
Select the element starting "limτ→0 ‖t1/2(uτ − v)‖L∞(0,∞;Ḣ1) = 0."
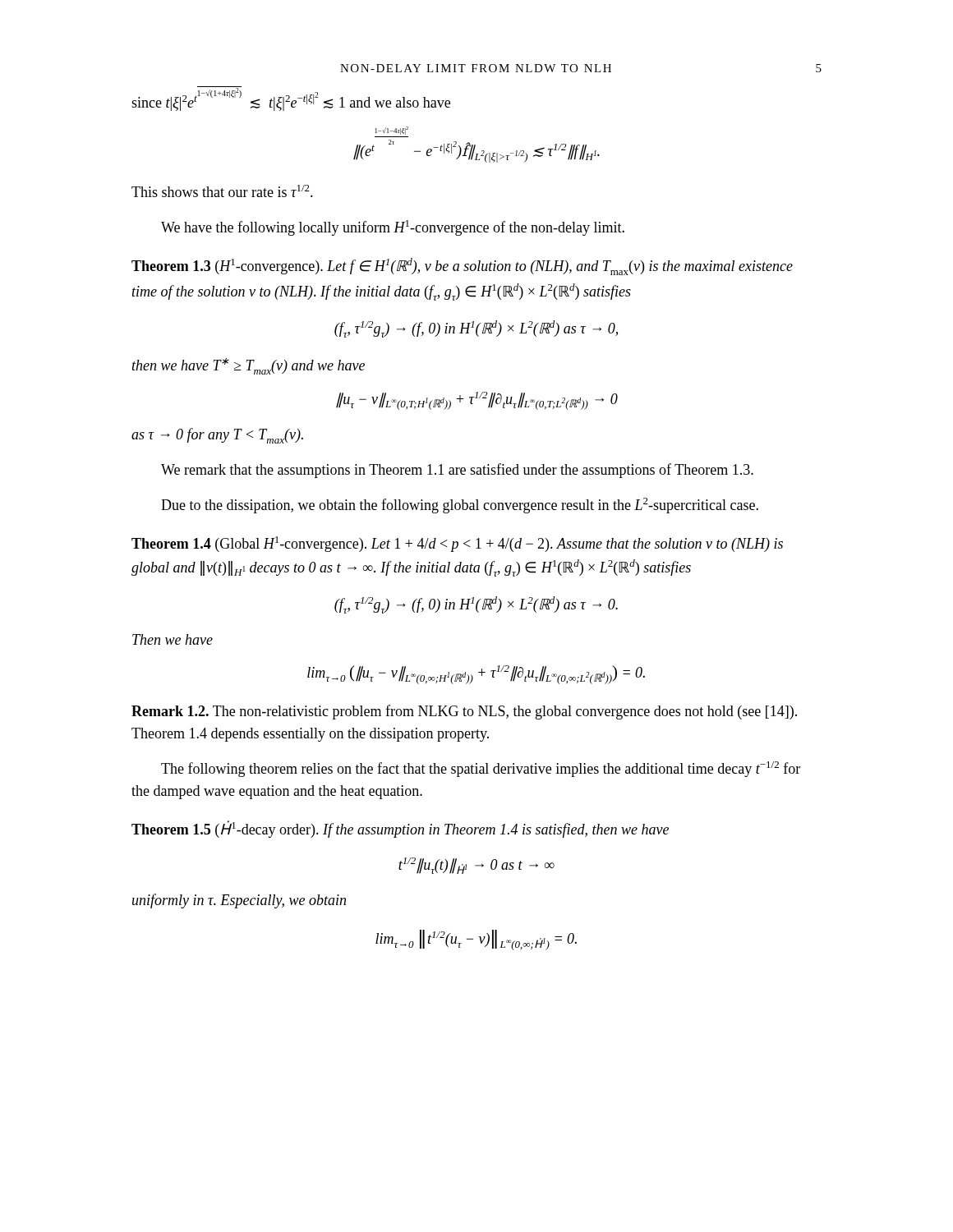[x=476, y=938]
